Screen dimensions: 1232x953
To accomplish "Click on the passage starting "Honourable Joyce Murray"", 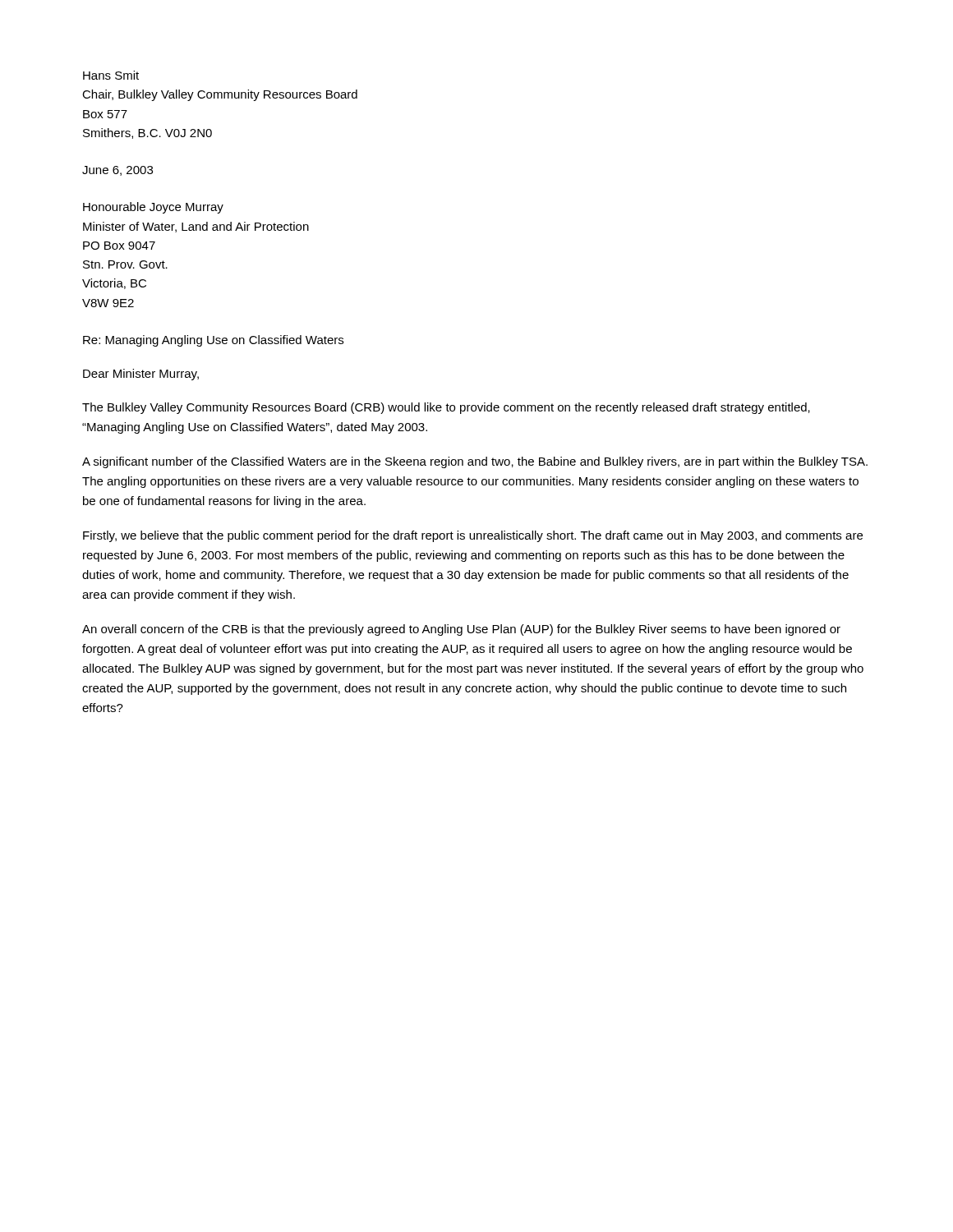I will click(153, 208).
